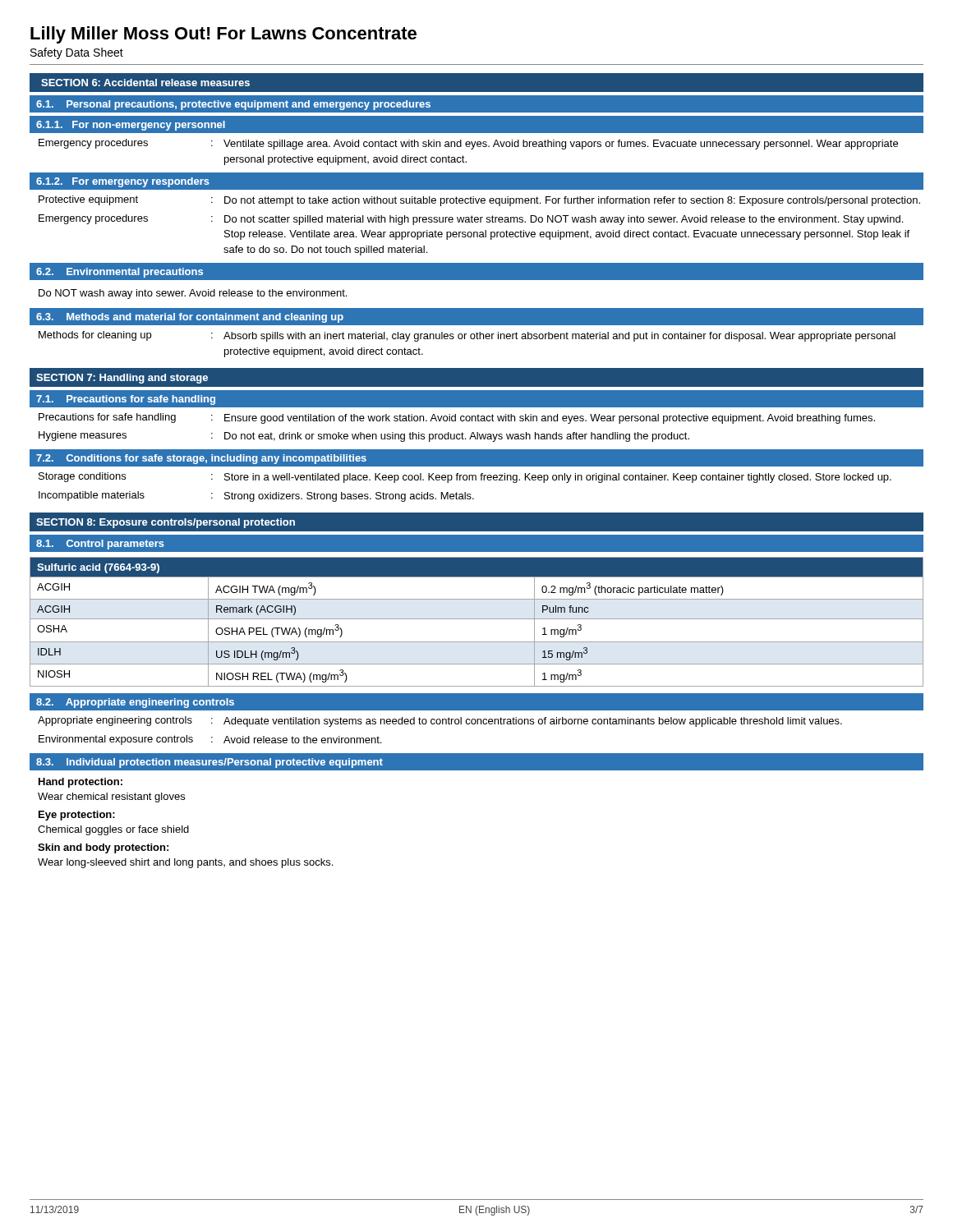
Task: Locate the block of text that opens with "Protective equipment : Do not attempt"
Action: point(476,201)
